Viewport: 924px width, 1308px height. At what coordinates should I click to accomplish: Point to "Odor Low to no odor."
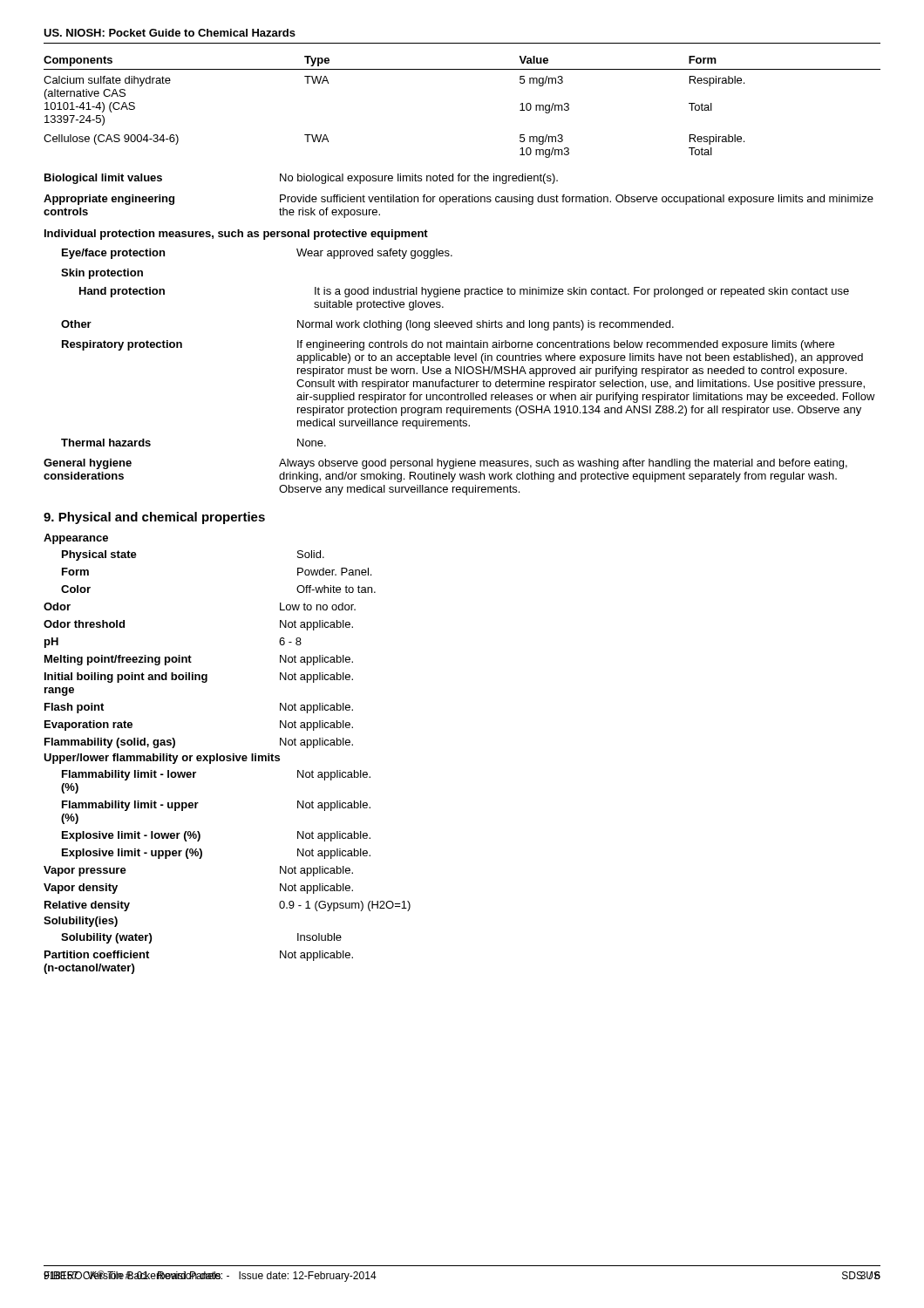62,606
